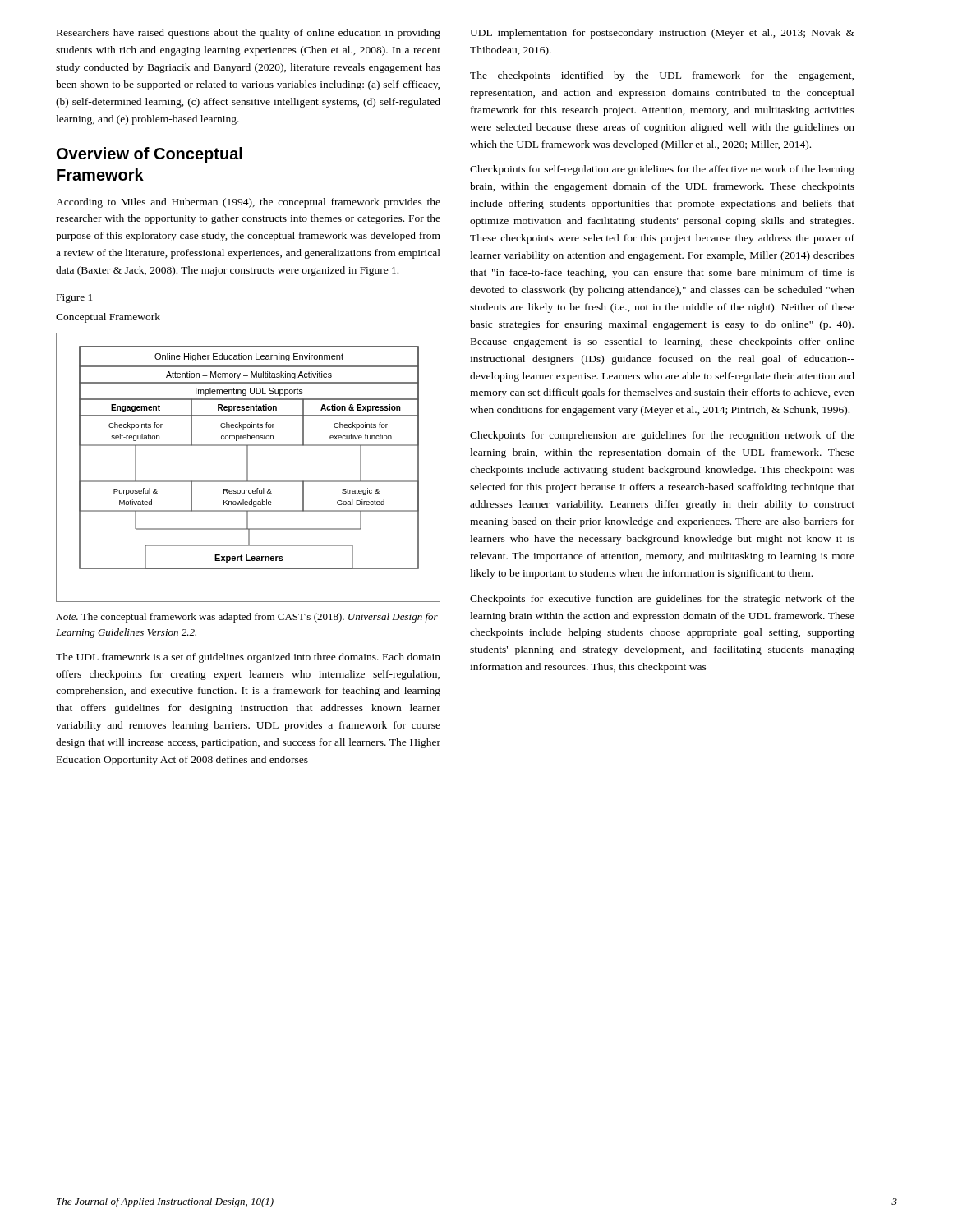Click where it says "Overview of ConceptualFramework"
The image size is (953, 1232).
coord(149,164)
